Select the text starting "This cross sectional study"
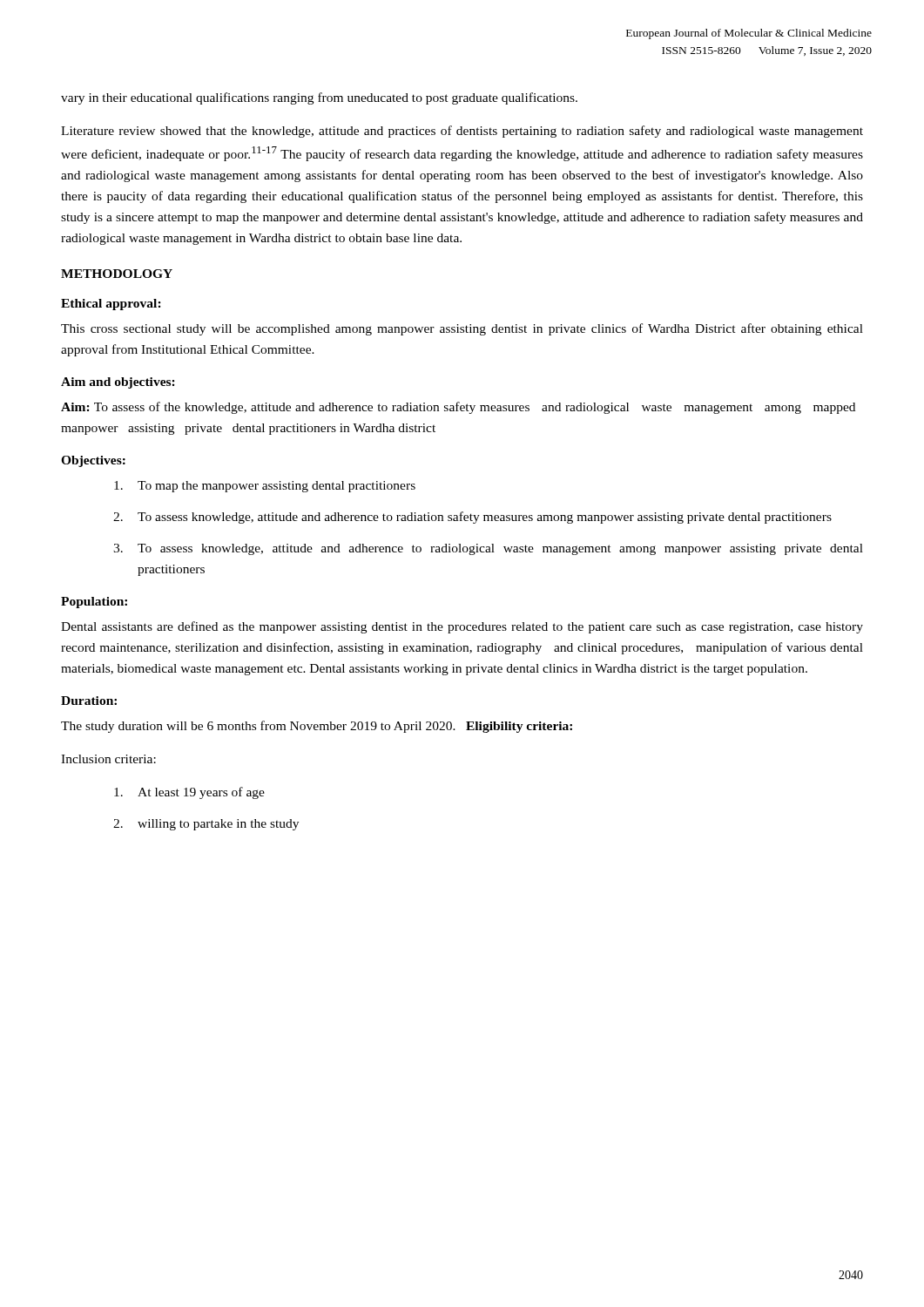 pos(462,339)
